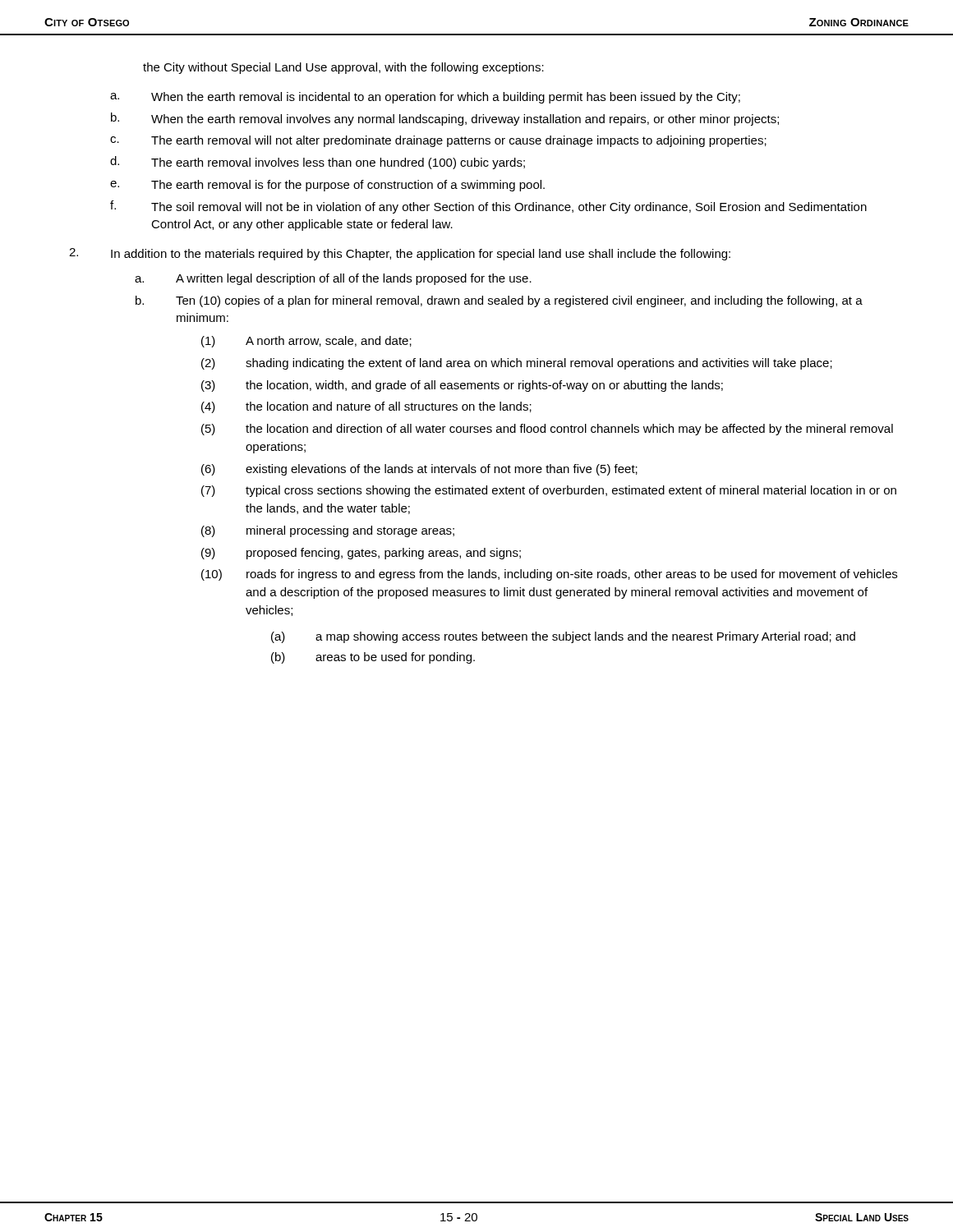
Task: Find the block on this page that starts "a. A written"
Action: (x=522, y=278)
